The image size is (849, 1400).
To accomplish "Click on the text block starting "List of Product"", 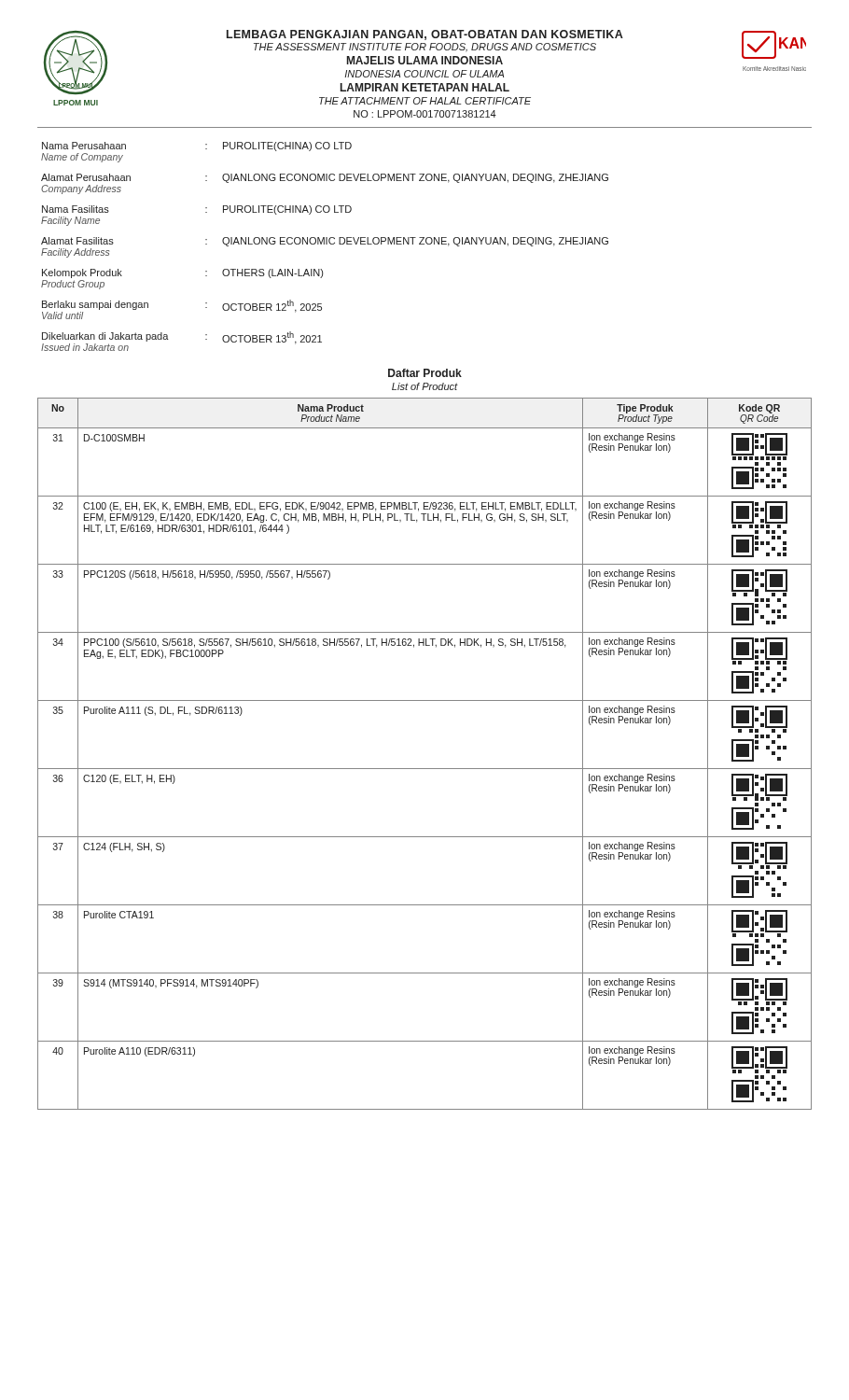I will click(x=424, y=386).
